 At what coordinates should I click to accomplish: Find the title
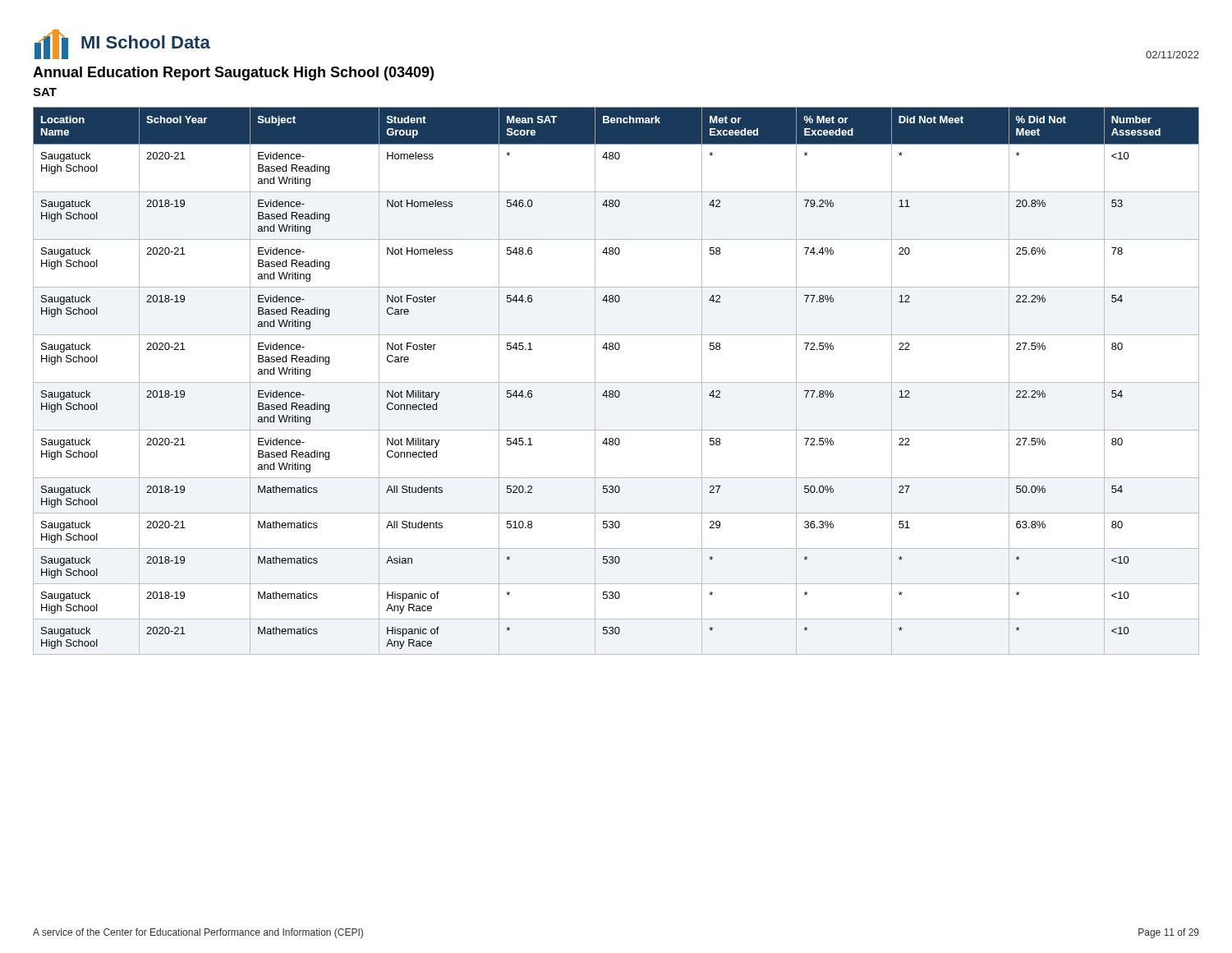click(x=234, y=72)
